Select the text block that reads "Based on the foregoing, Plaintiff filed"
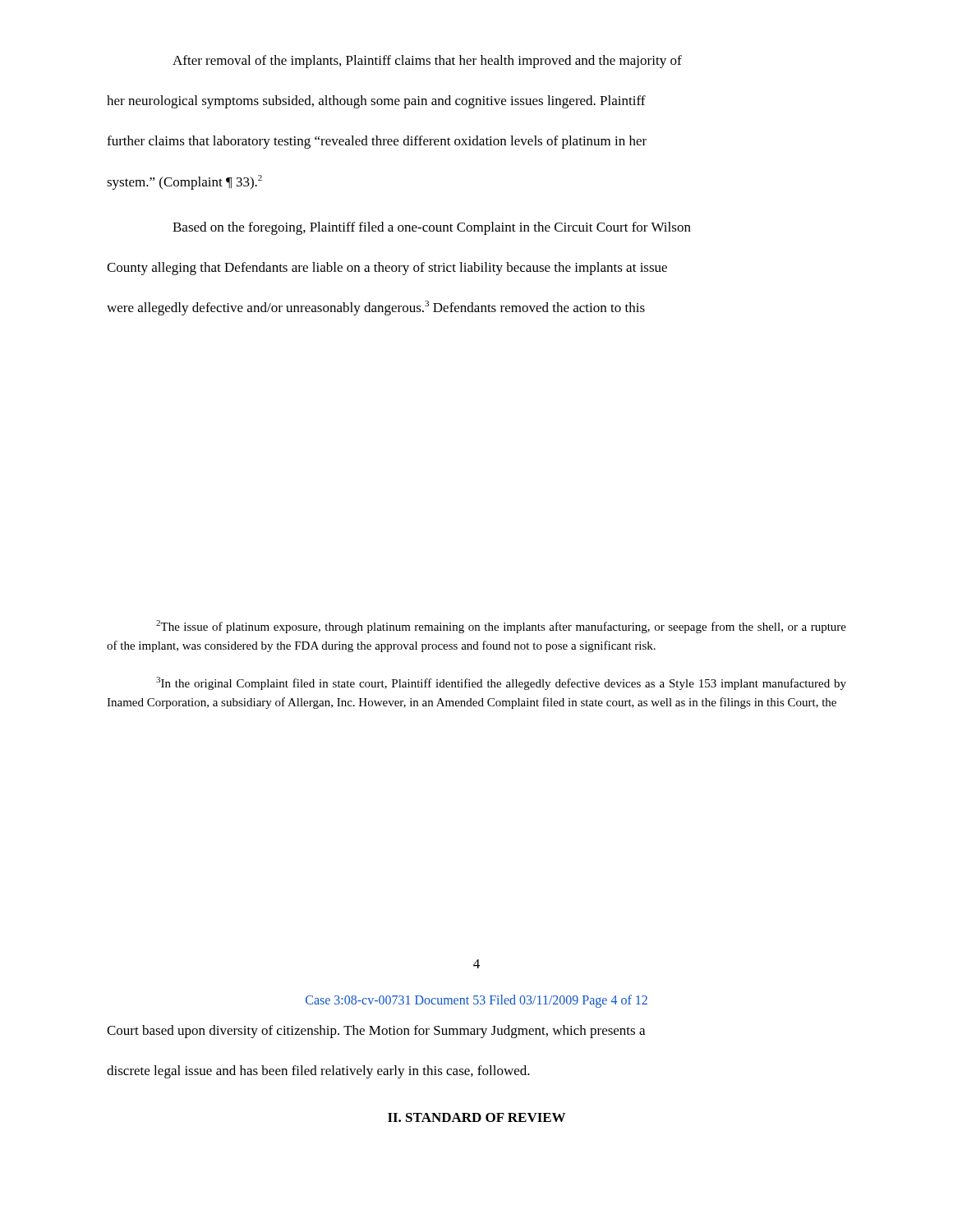The width and height of the screenshot is (953, 1232). coord(432,227)
